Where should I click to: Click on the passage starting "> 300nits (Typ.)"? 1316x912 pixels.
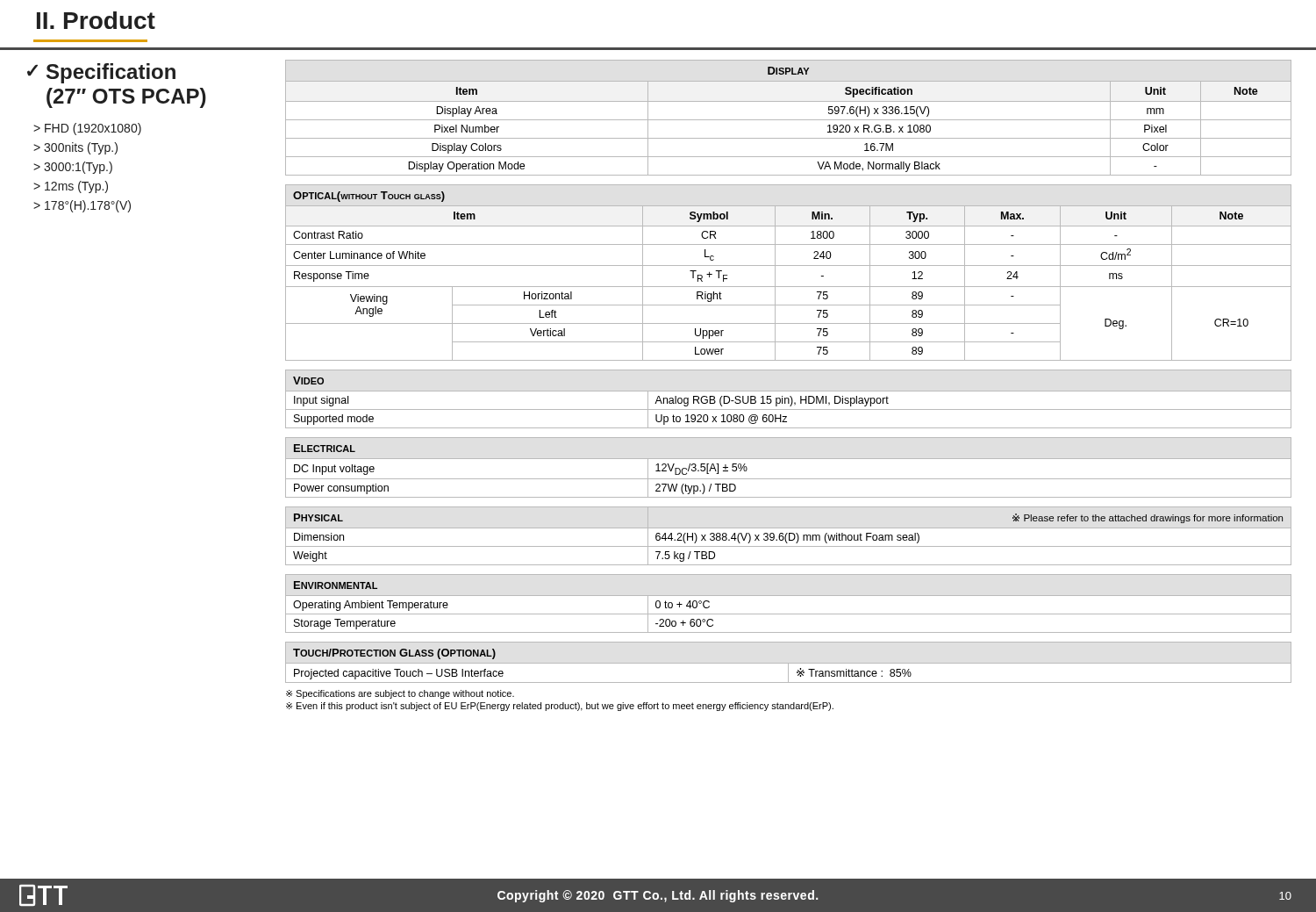[x=76, y=147]
